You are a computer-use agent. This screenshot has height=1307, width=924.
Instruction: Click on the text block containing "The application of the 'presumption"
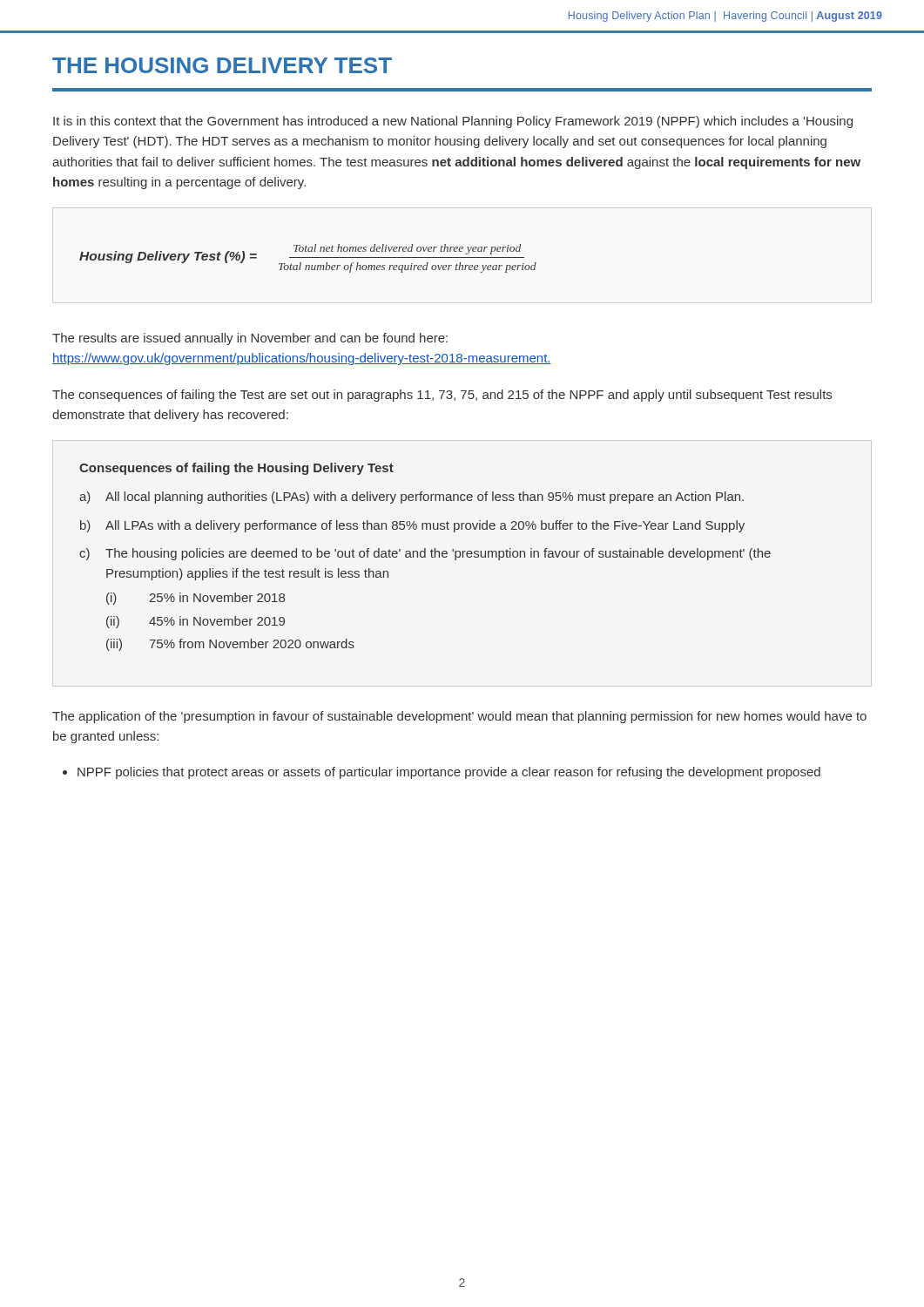(460, 726)
